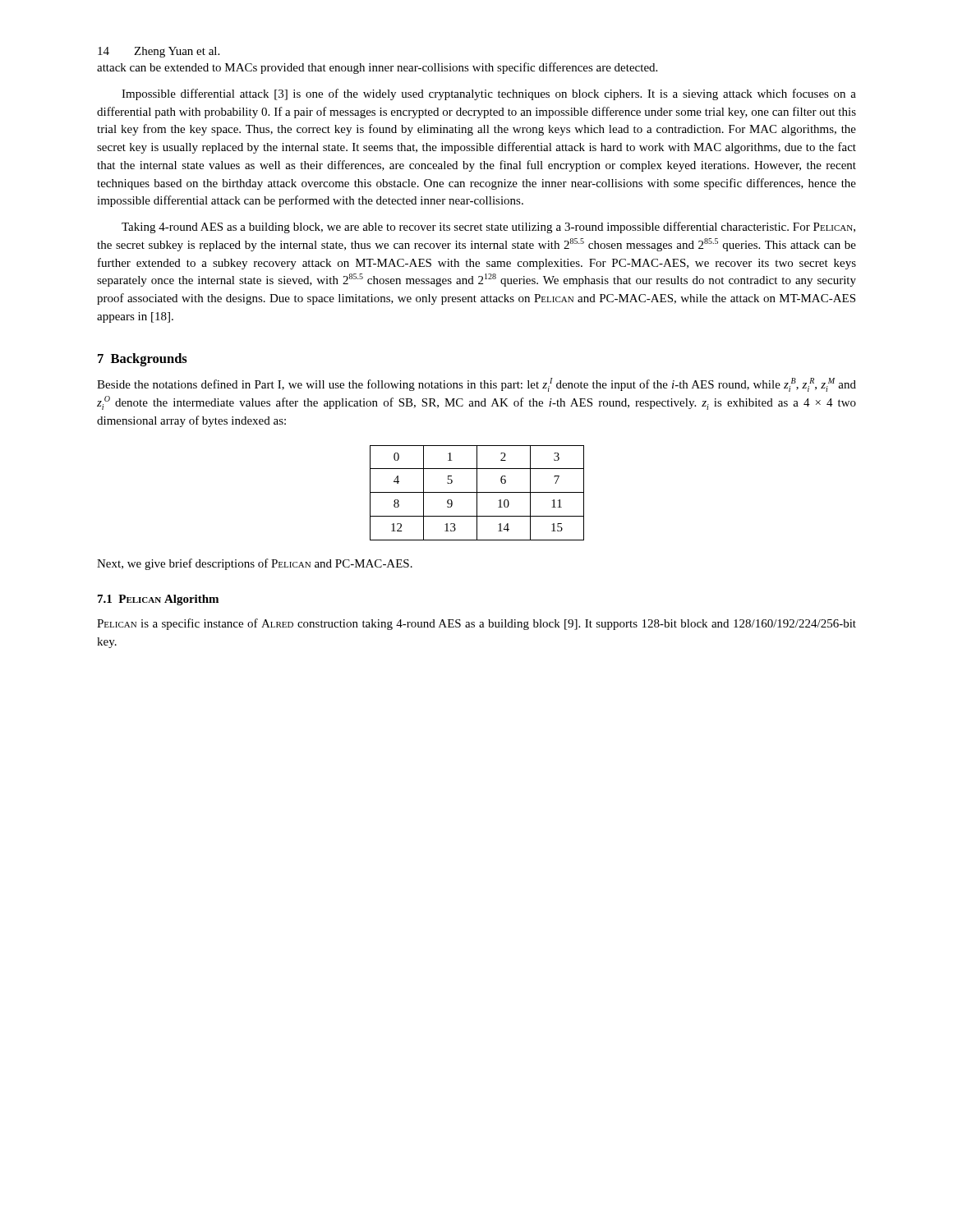Viewport: 953px width, 1232px height.
Task: Select the text starting "attack can be extended"
Action: click(x=476, y=68)
